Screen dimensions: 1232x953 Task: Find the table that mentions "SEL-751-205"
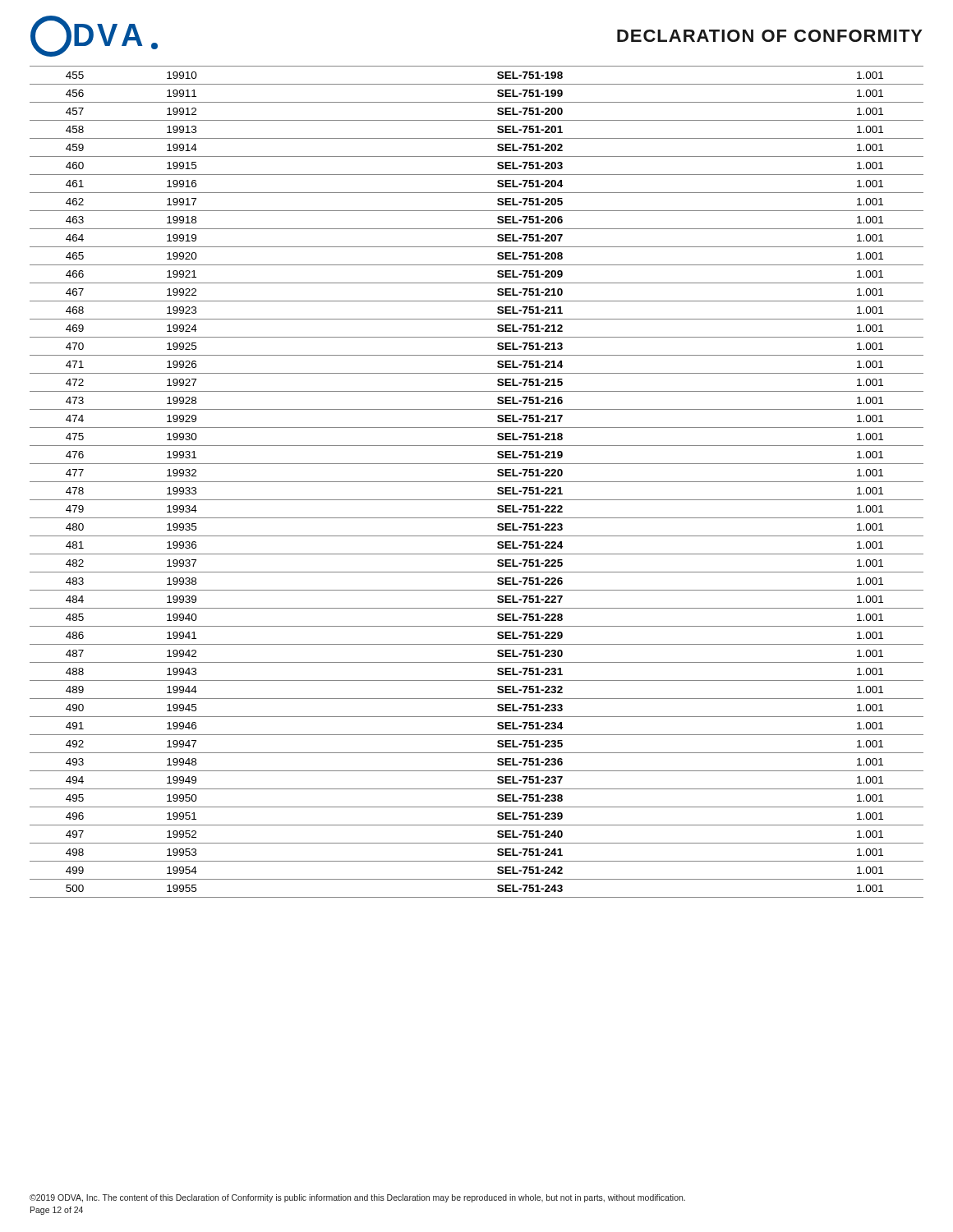click(x=476, y=482)
